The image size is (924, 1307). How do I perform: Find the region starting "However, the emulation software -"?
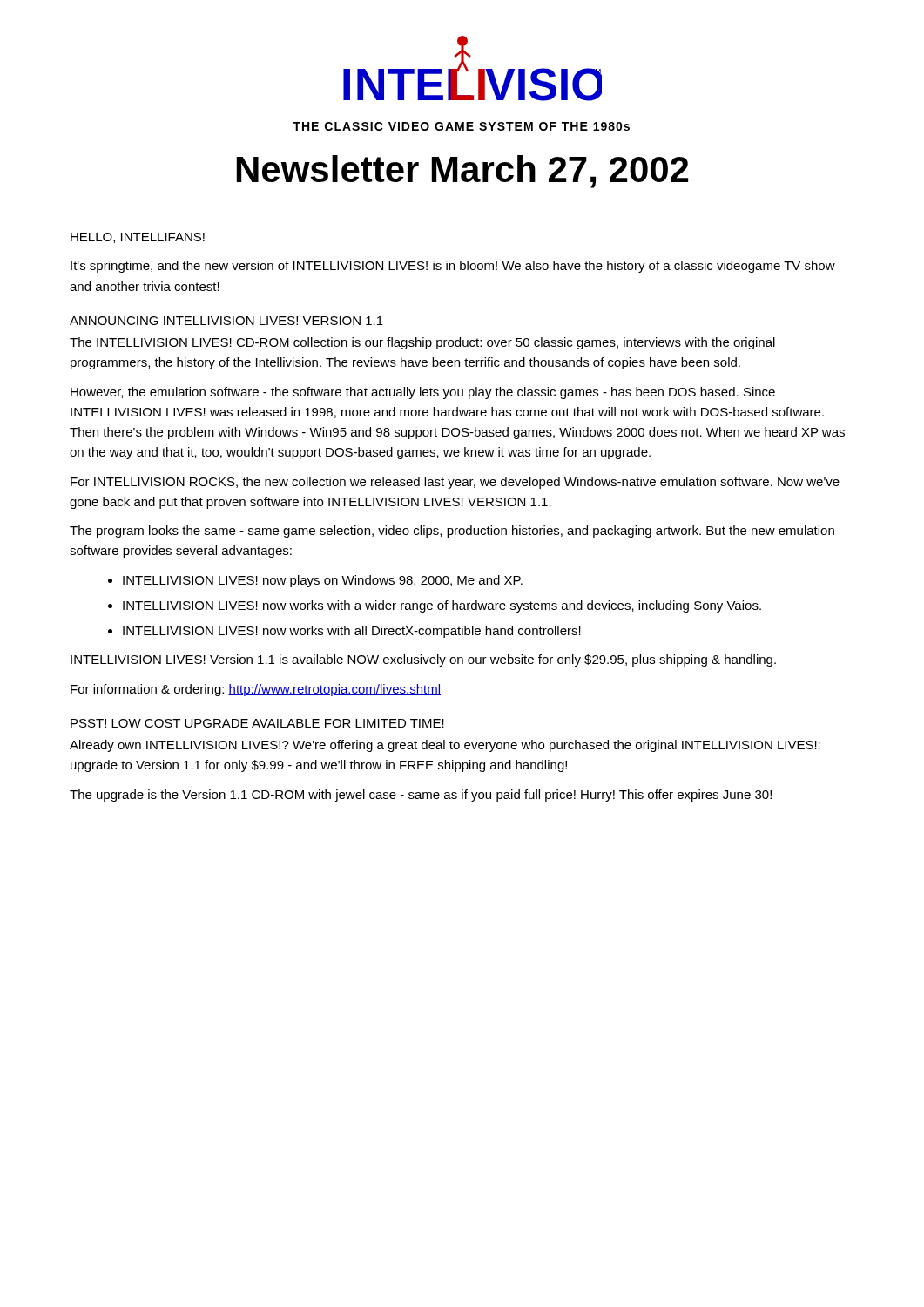coord(457,422)
